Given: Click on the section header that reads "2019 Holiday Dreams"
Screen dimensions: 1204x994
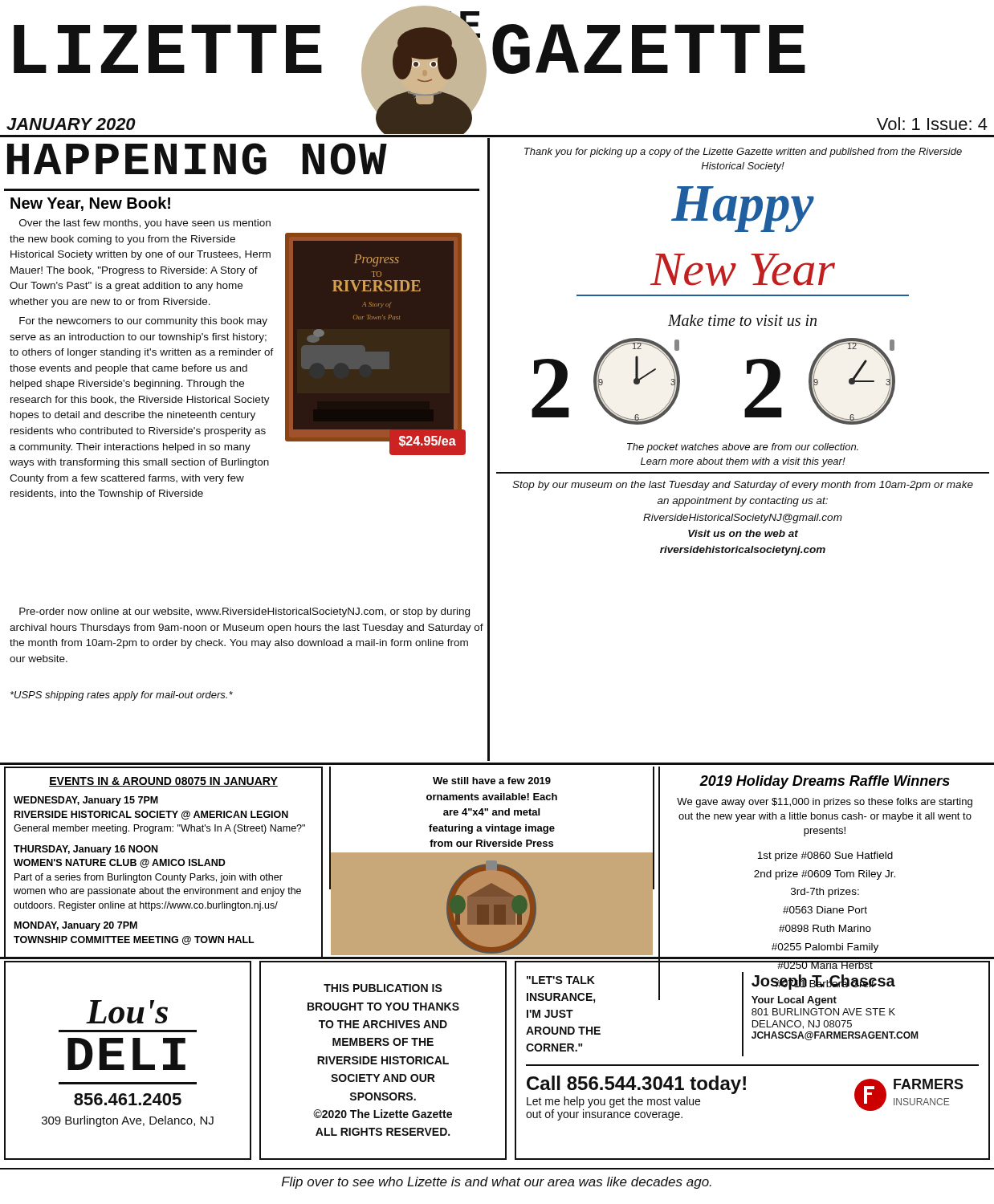Looking at the screenshot, I should click(825, 781).
